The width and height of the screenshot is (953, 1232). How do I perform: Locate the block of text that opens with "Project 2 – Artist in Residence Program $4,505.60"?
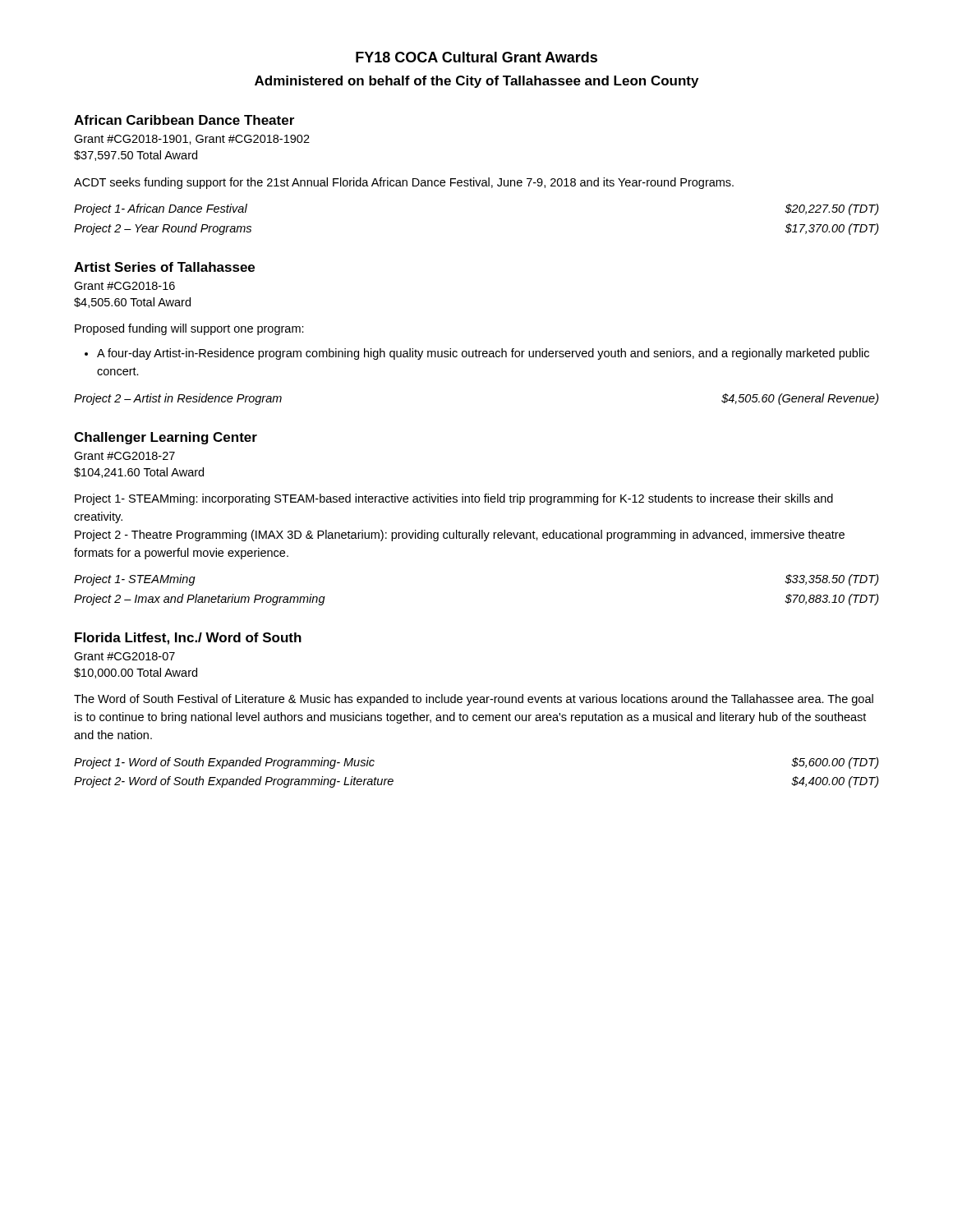click(x=169, y=399)
